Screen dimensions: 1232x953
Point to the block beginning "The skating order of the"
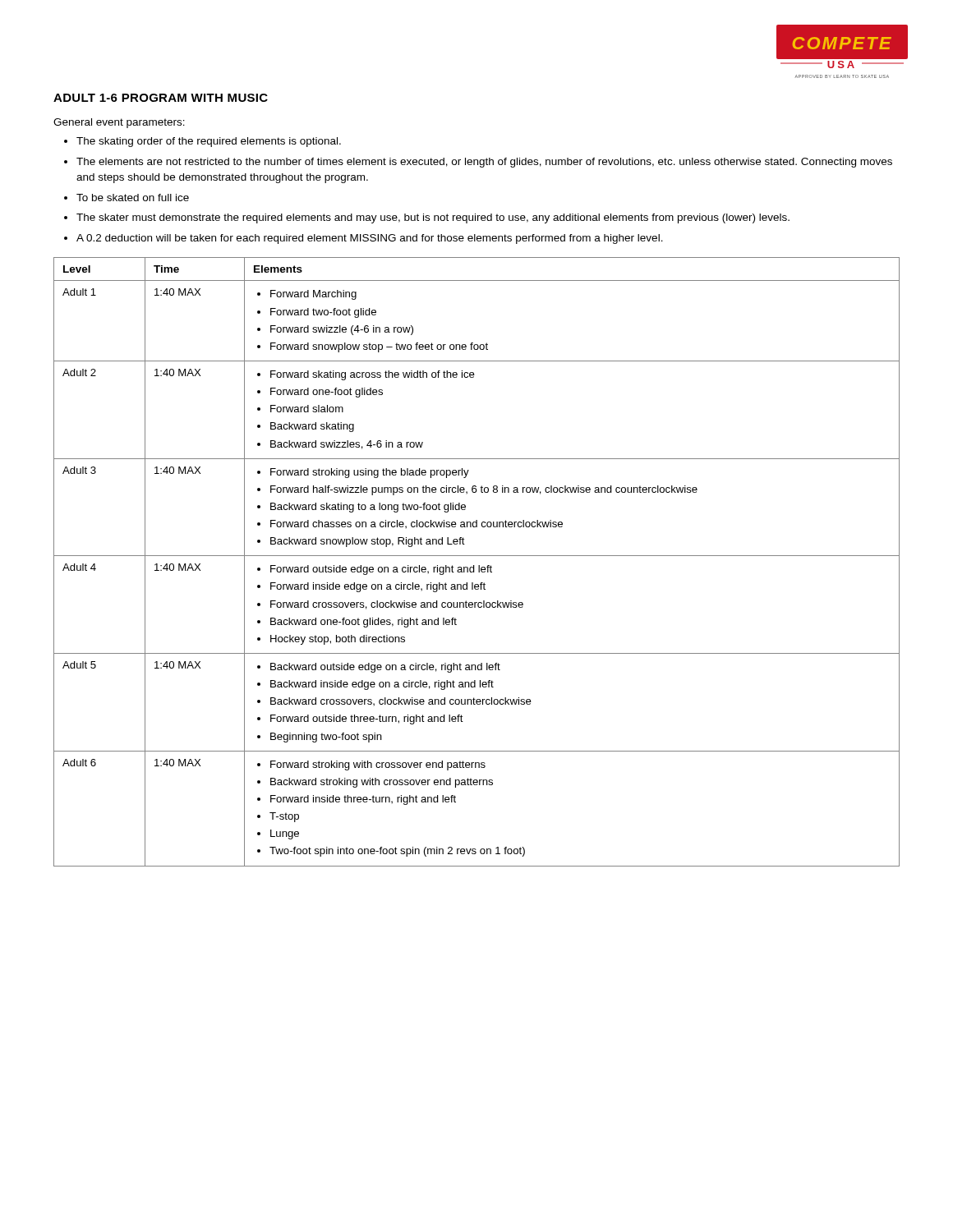(x=209, y=141)
